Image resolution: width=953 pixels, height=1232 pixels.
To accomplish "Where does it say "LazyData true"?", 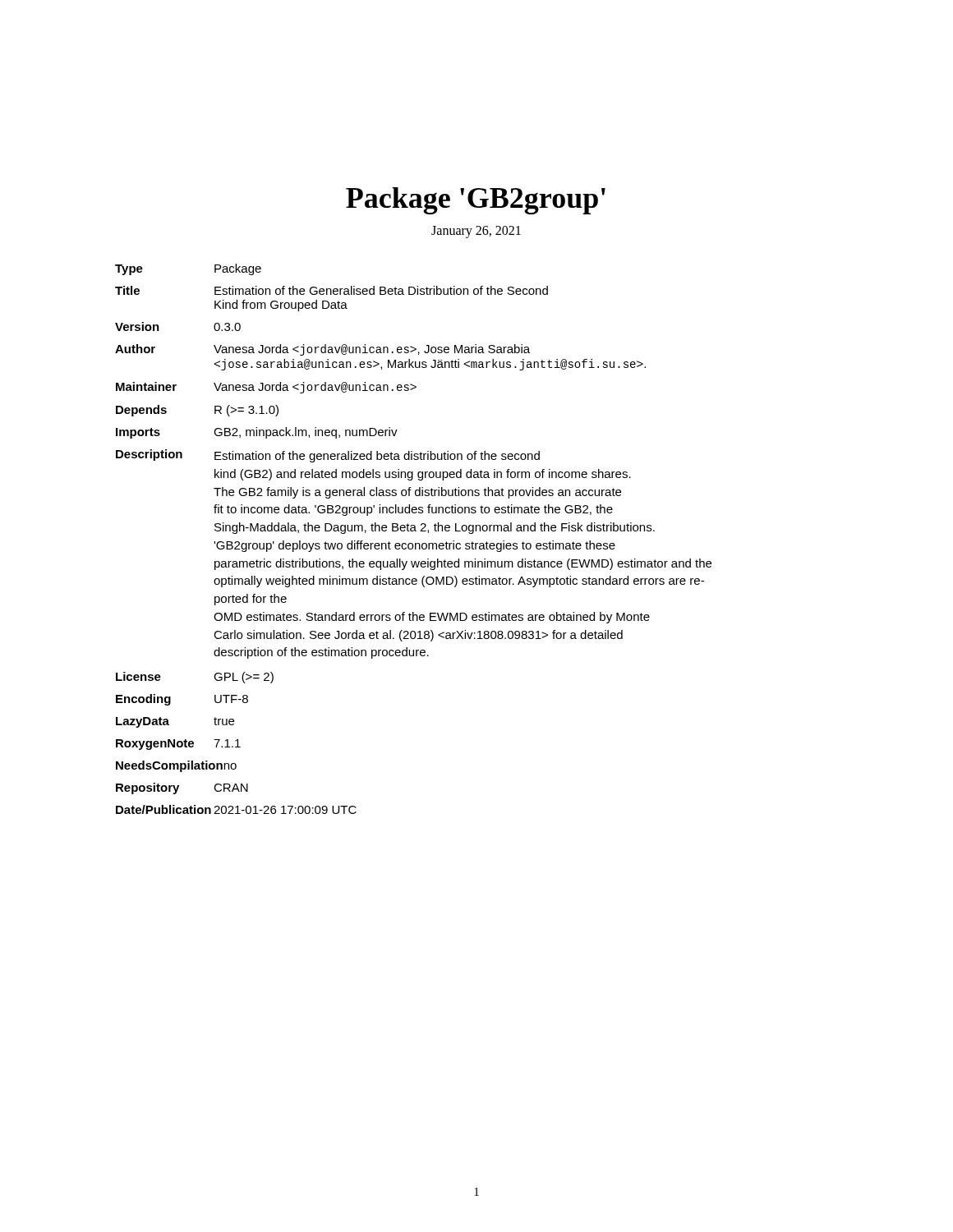I will 129,722.
